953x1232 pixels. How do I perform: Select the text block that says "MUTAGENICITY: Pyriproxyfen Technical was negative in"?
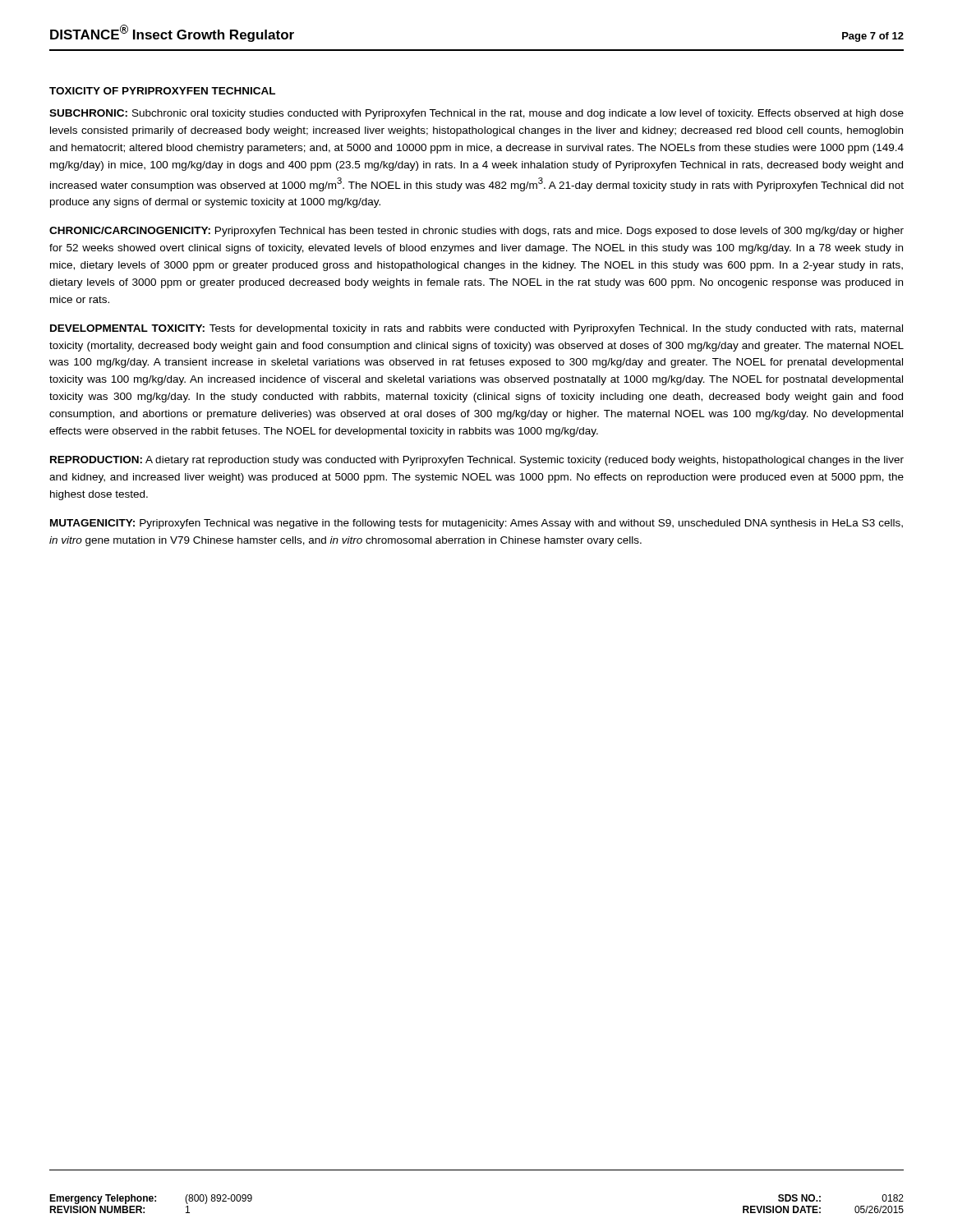476,531
